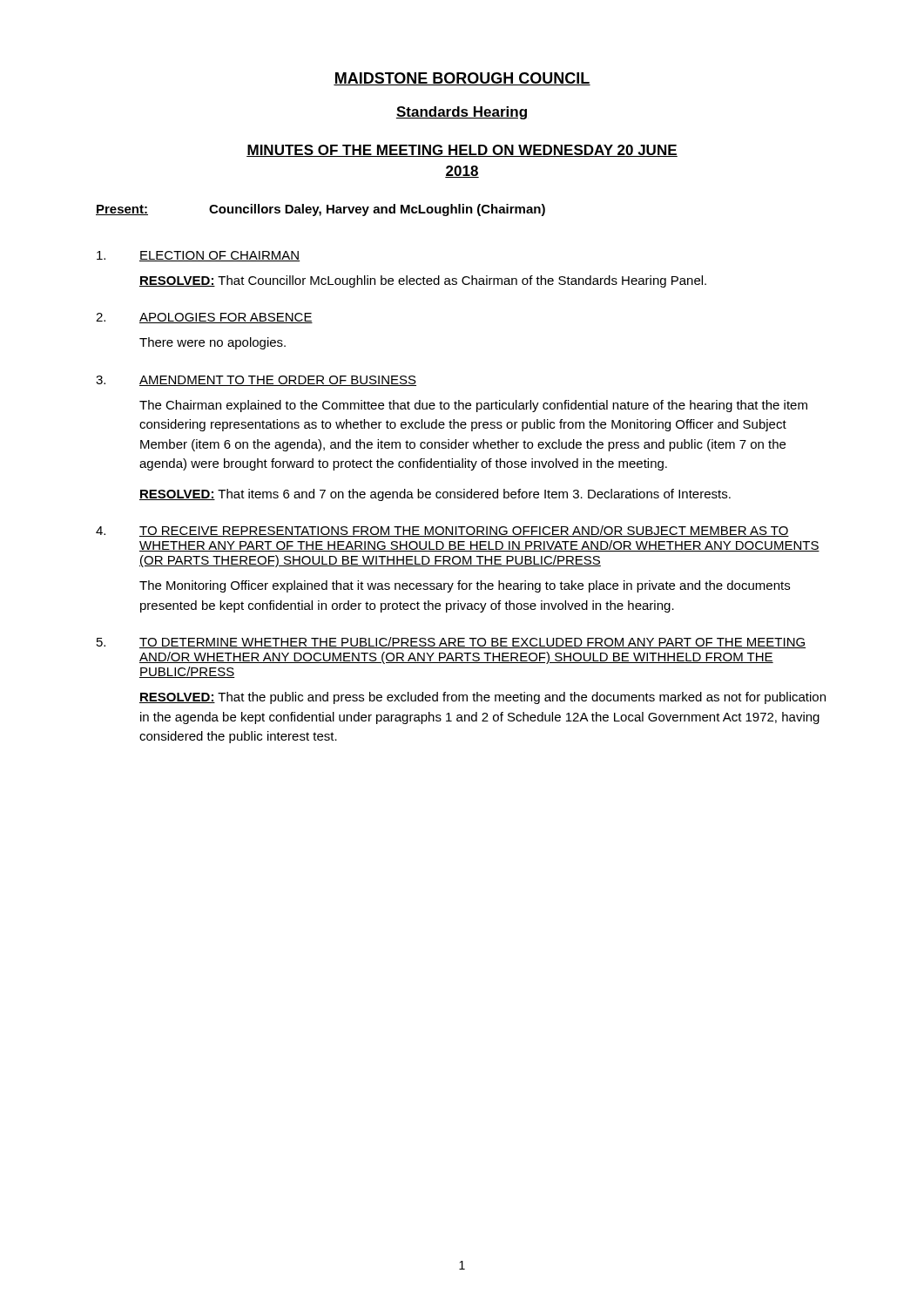The width and height of the screenshot is (924, 1307).
Task: Find the text that says "Present: Councillors Daley, Harvey and McLoughlin (Chairman)"
Action: pyautogui.click(x=321, y=208)
